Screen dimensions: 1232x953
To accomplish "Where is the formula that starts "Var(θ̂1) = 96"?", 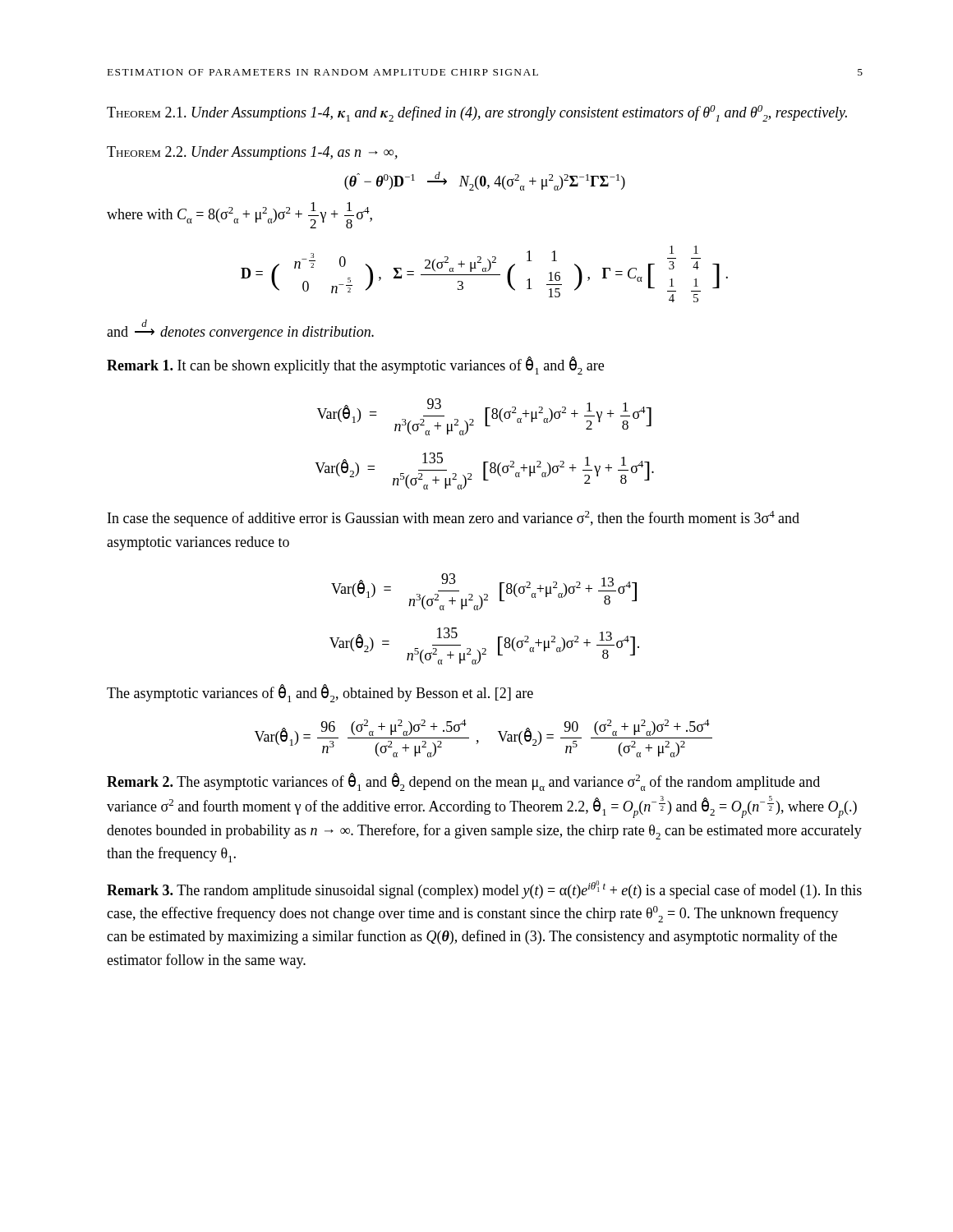I will coord(483,738).
